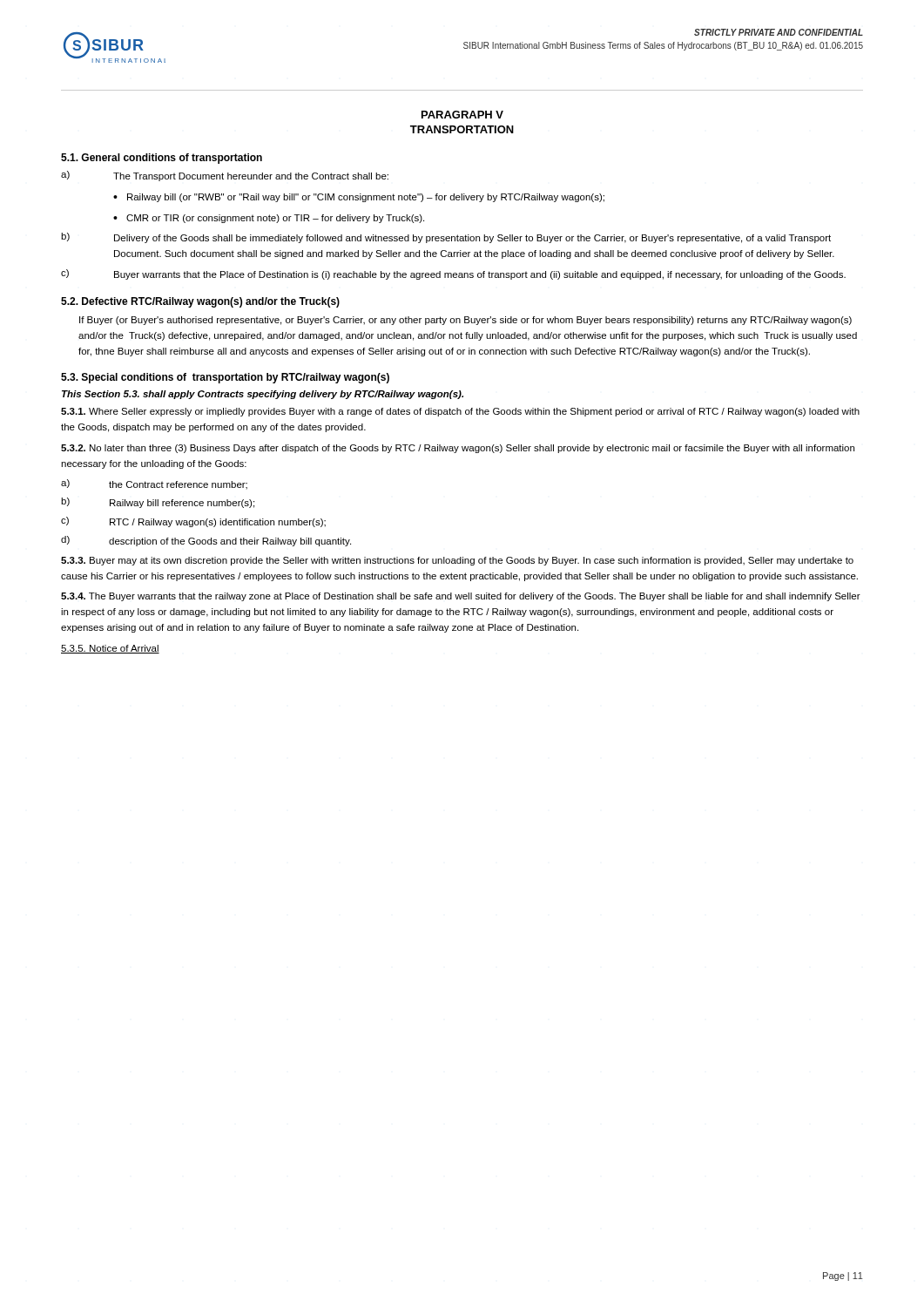Find the passage starting "d) description of"
This screenshot has height=1307, width=924.
pyautogui.click(x=206, y=541)
